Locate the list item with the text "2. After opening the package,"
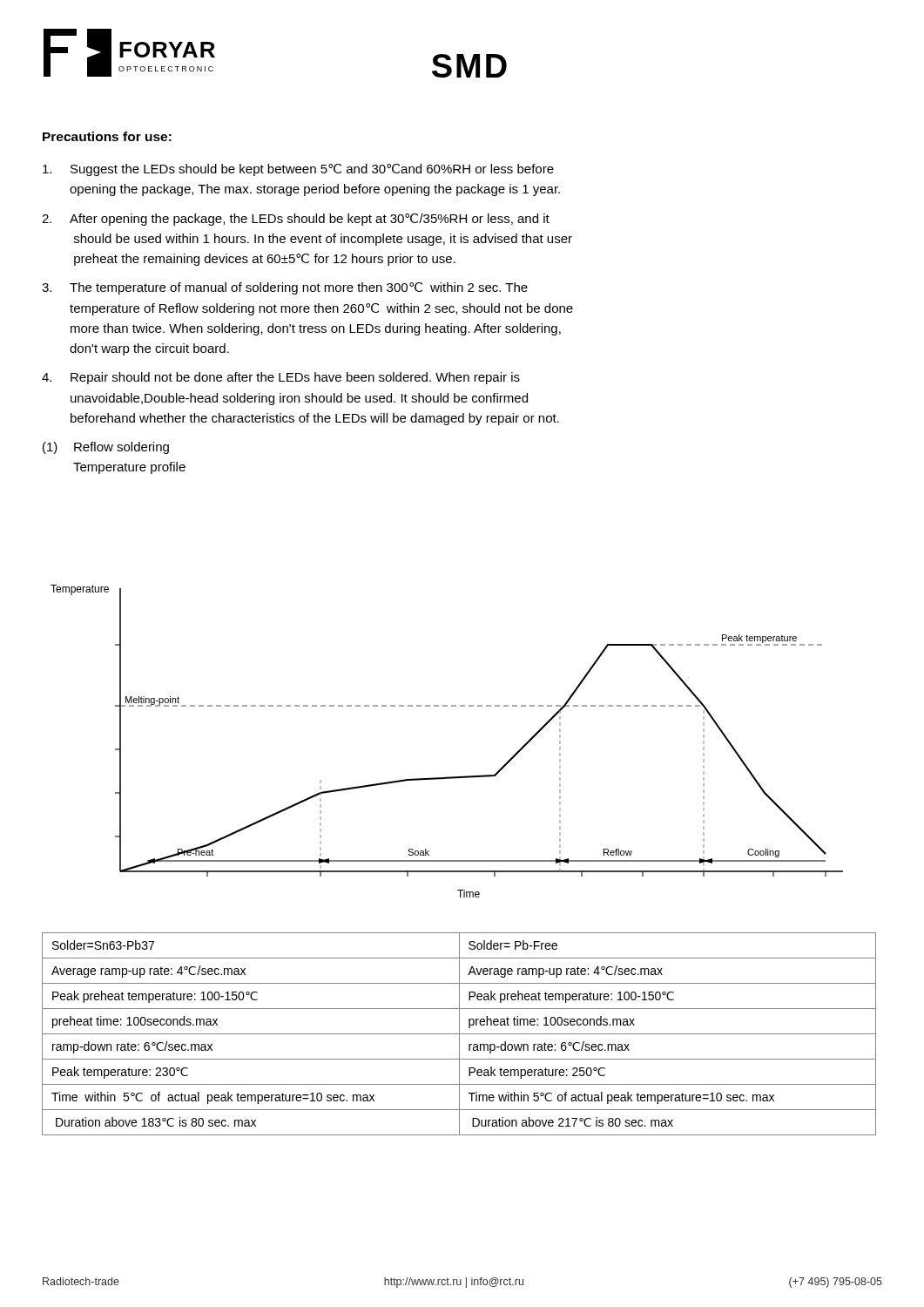 [x=307, y=238]
